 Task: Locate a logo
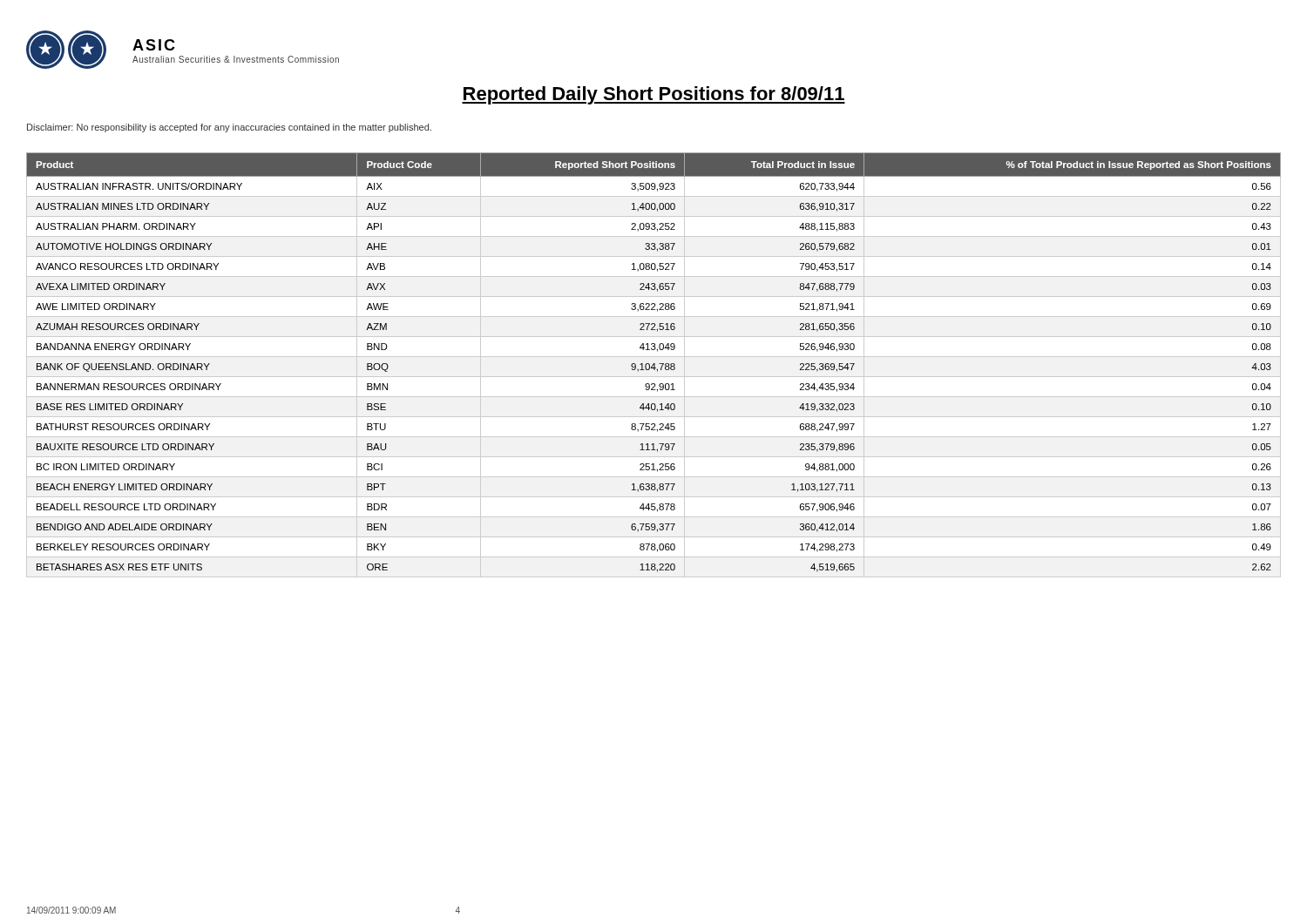[183, 50]
